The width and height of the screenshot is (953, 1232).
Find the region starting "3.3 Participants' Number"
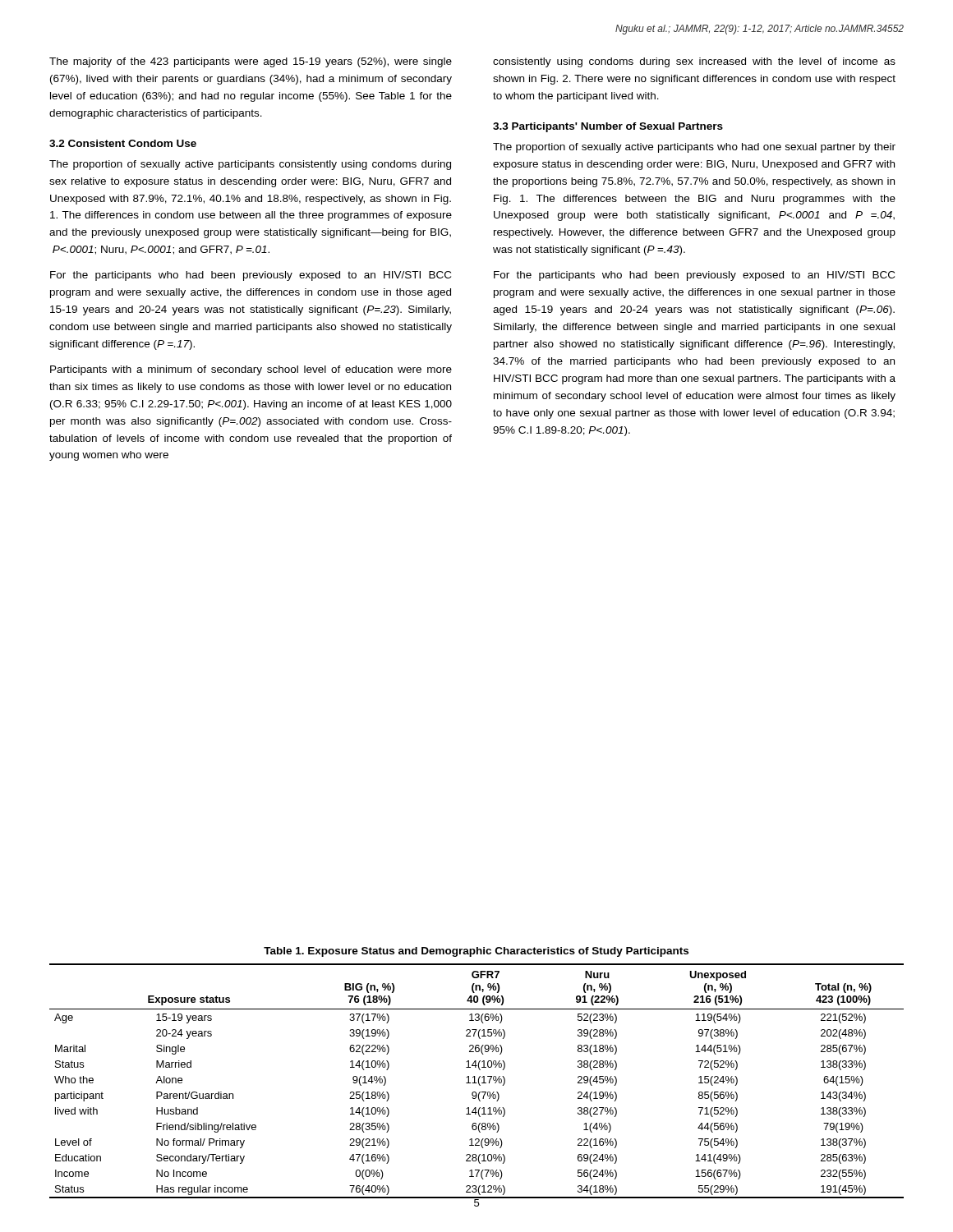(608, 126)
